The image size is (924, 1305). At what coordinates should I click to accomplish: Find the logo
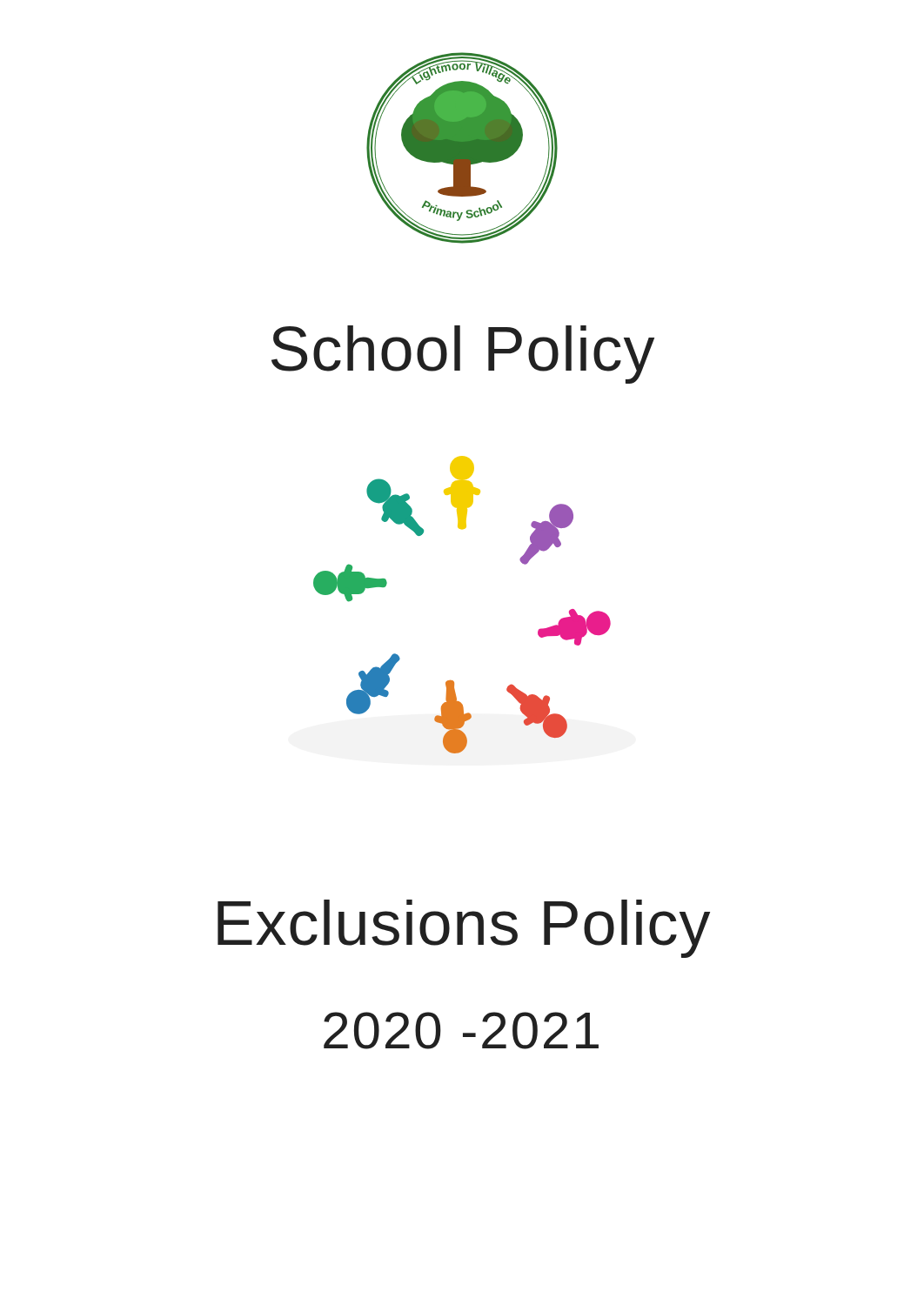tap(462, 150)
